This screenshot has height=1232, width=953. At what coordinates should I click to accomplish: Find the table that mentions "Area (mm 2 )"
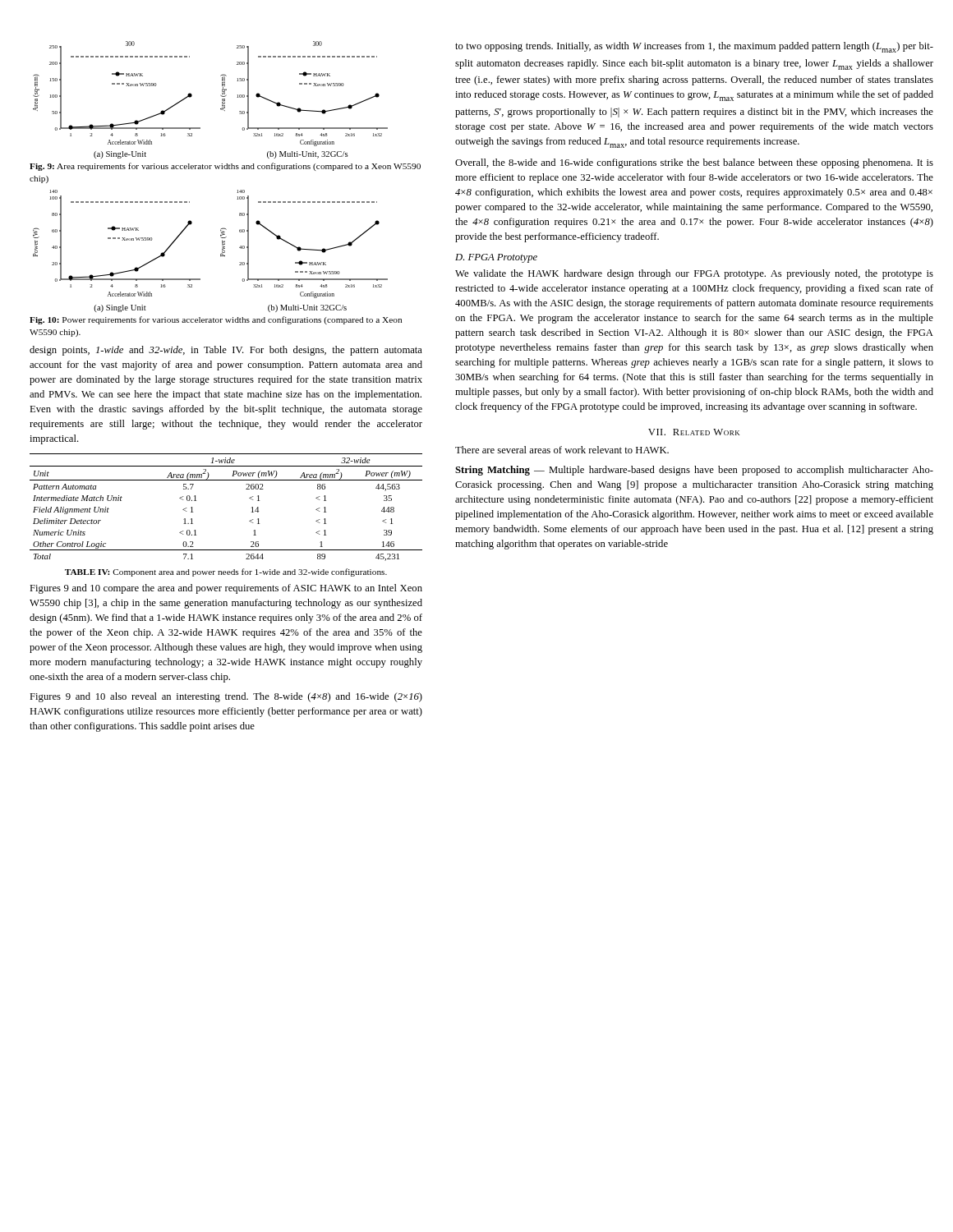click(x=226, y=508)
